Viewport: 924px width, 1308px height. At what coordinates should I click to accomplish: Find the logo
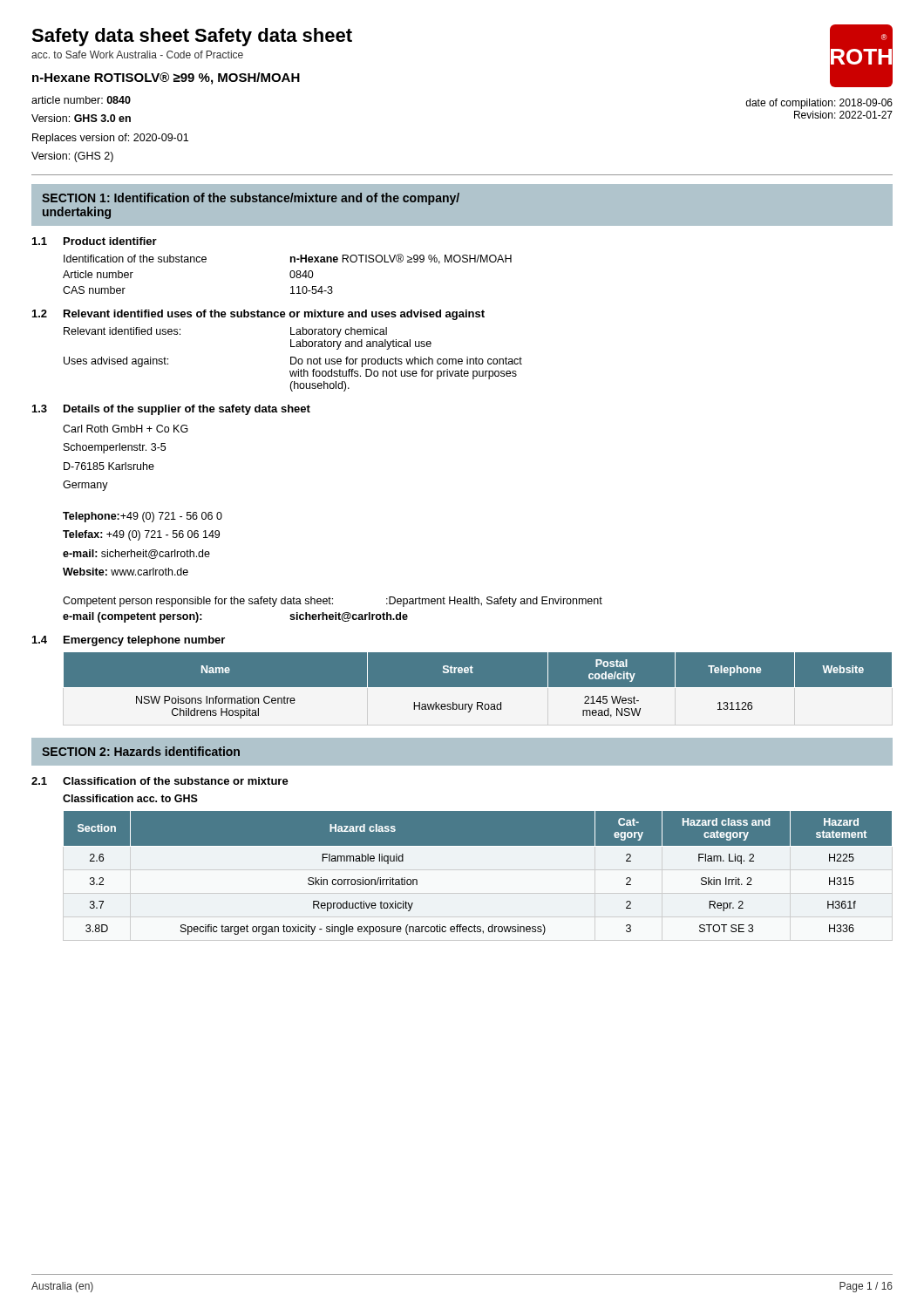click(861, 57)
